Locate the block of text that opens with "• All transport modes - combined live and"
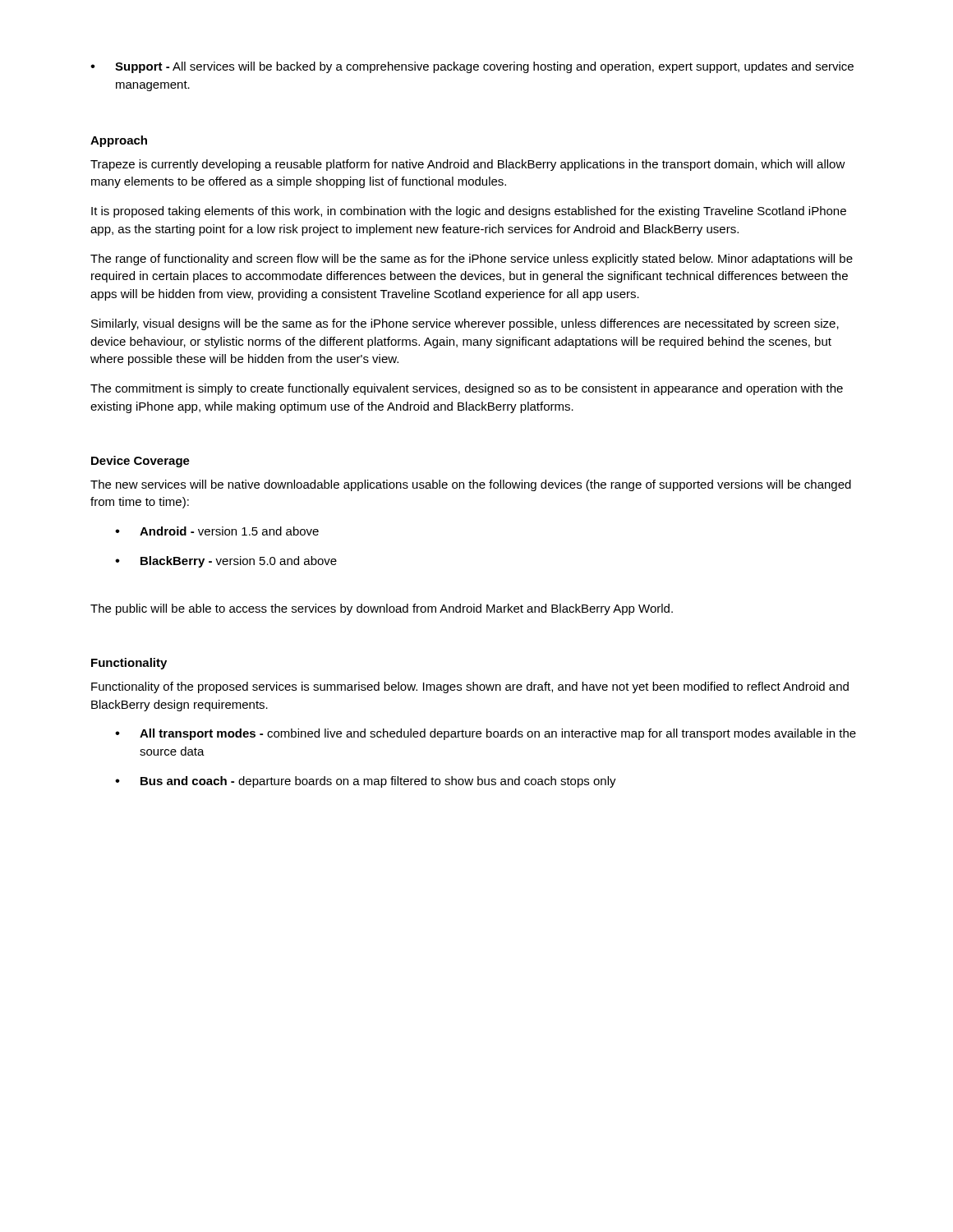 [489, 743]
